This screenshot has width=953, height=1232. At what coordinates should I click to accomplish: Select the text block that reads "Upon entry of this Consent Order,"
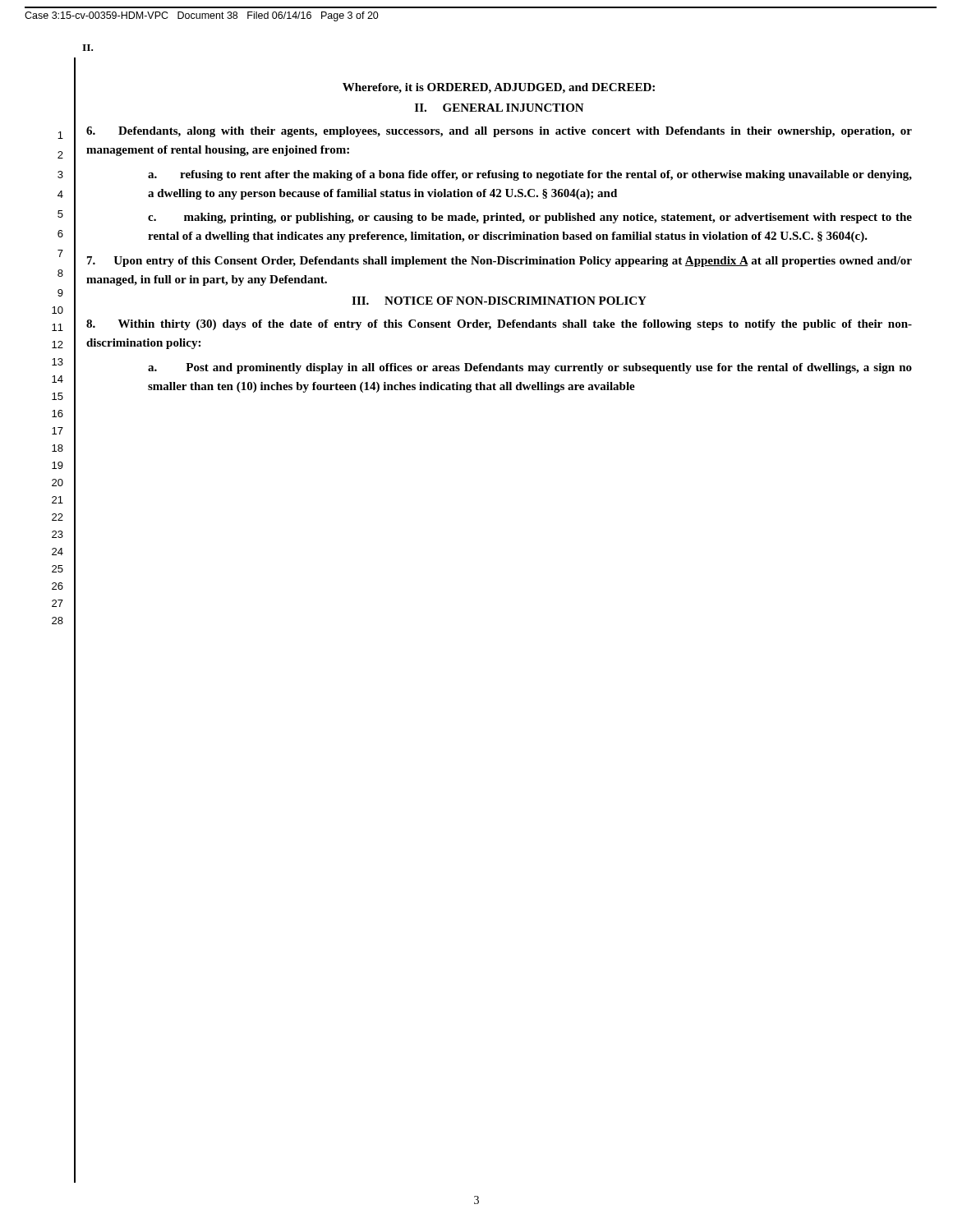(499, 270)
